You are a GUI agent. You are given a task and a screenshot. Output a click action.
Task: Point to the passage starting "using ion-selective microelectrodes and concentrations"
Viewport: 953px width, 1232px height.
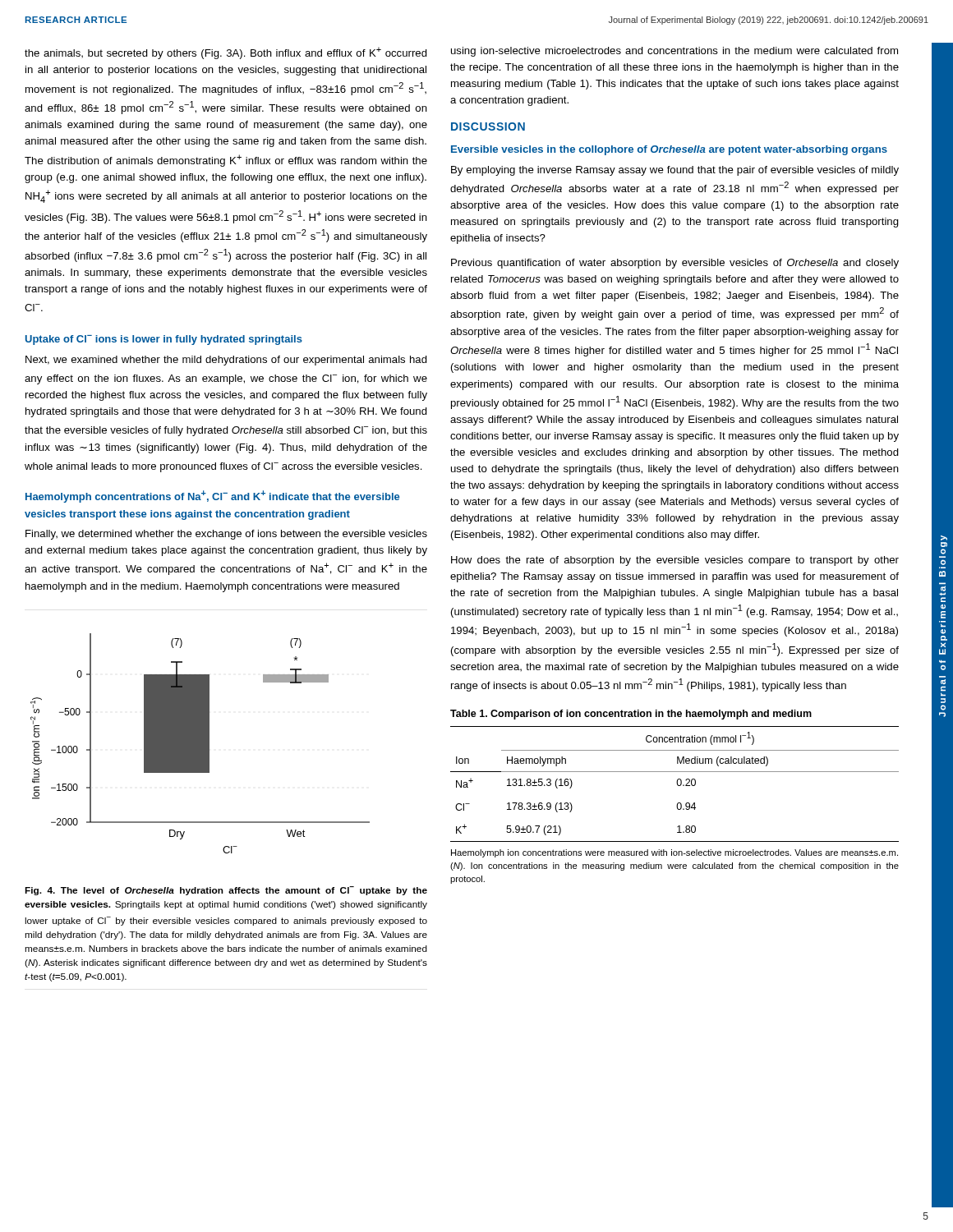click(x=674, y=75)
